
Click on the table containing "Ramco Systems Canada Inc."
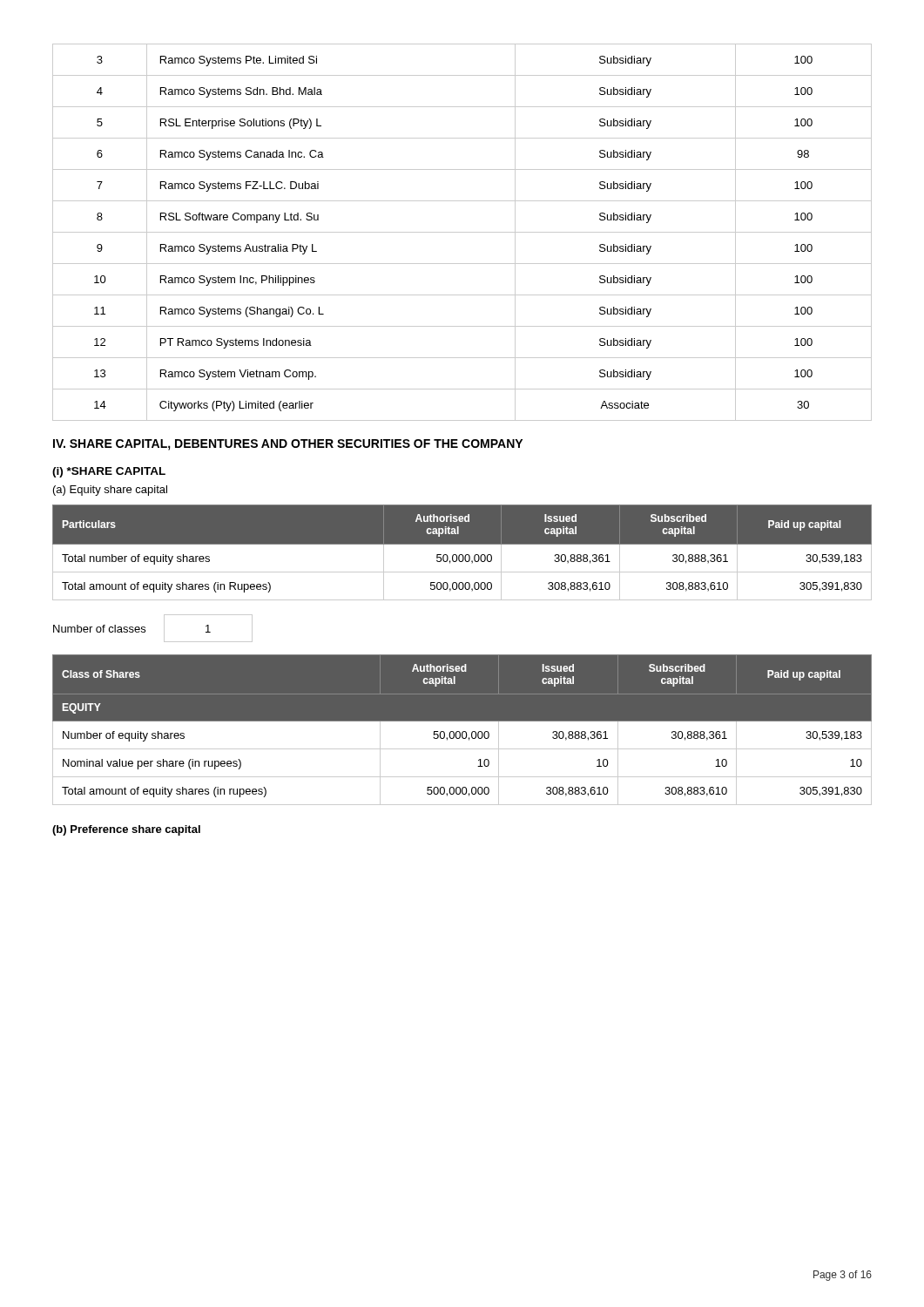point(462,232)
